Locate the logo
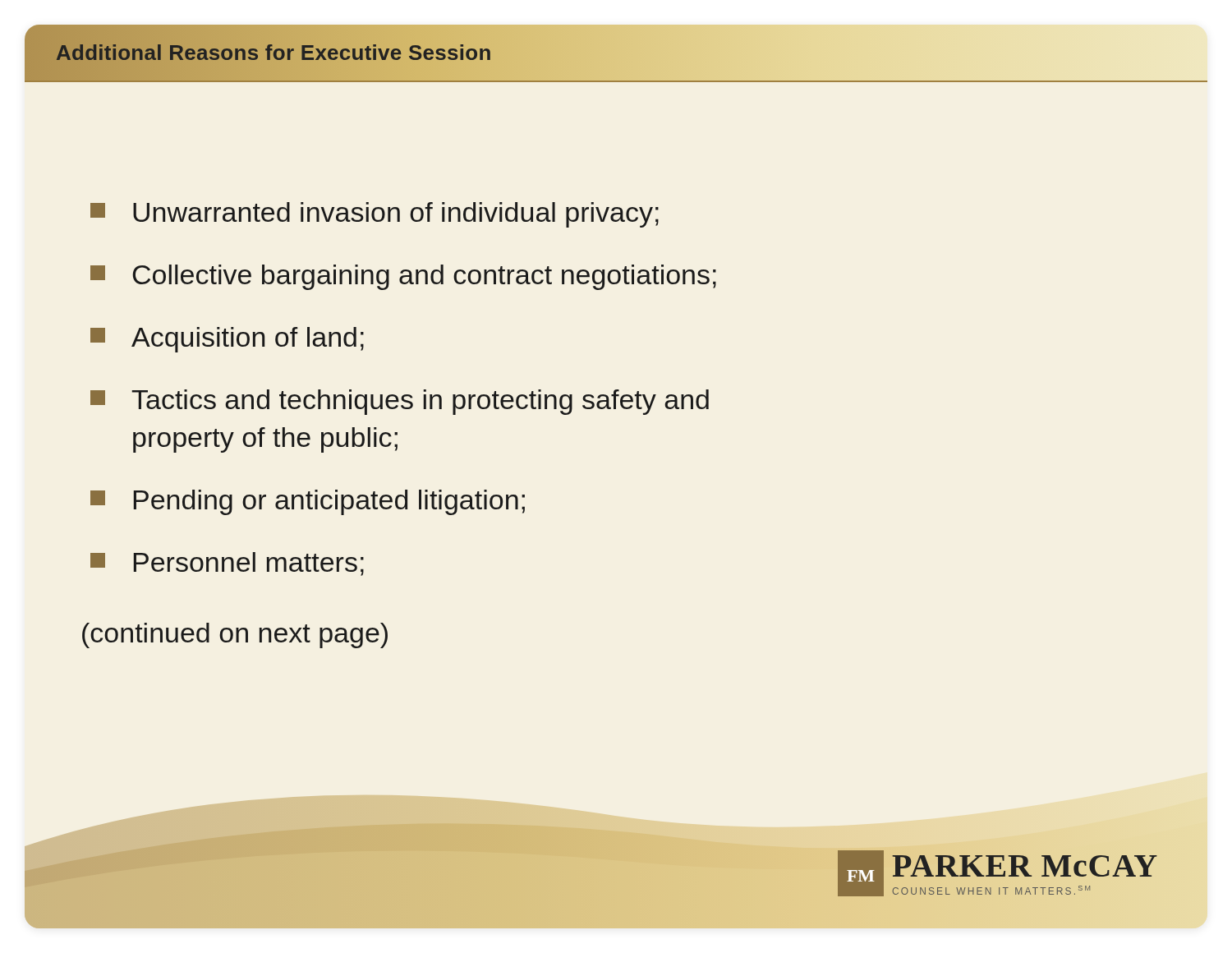Image resolution: width=1232 pixels, height=953 pixels. (998, 873)
